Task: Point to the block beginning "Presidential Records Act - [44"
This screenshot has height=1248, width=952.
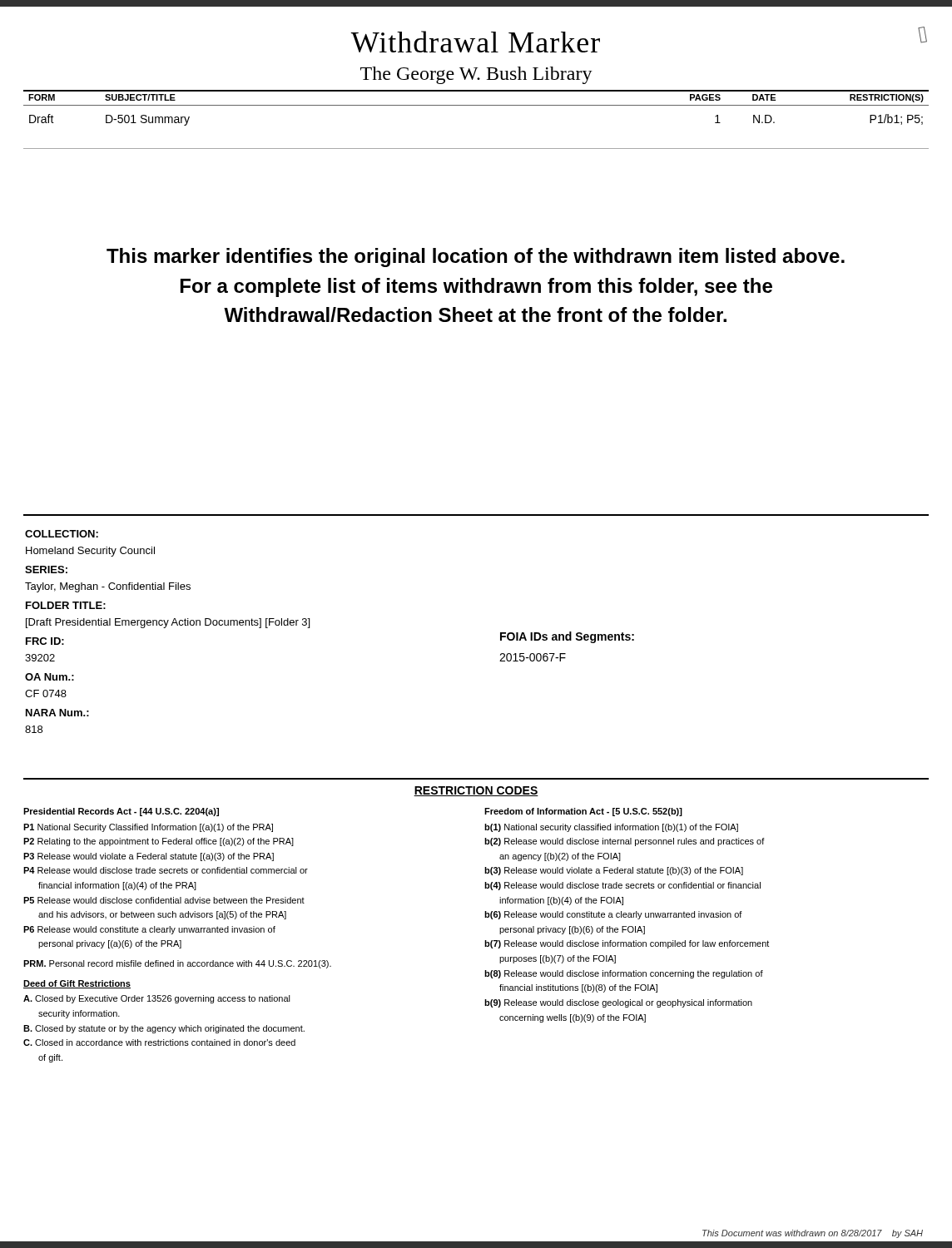Action: click(246, 935)
